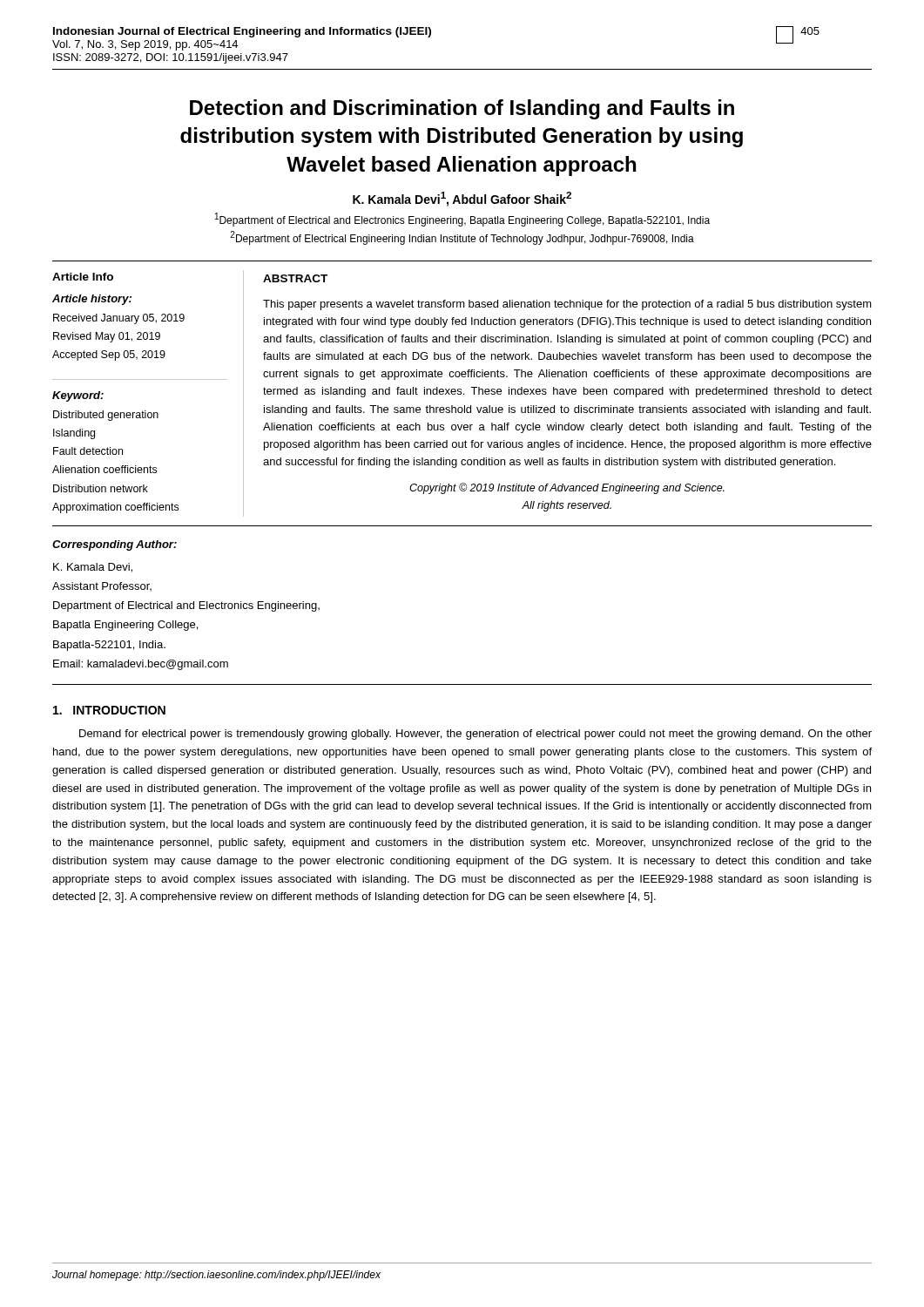Find the text block that says "Corresponding Author: K. Kamala Devi, Assistant Professor,"
Image resolution: width=924 pixels, height=1307 pixels.
coord(115,545)
